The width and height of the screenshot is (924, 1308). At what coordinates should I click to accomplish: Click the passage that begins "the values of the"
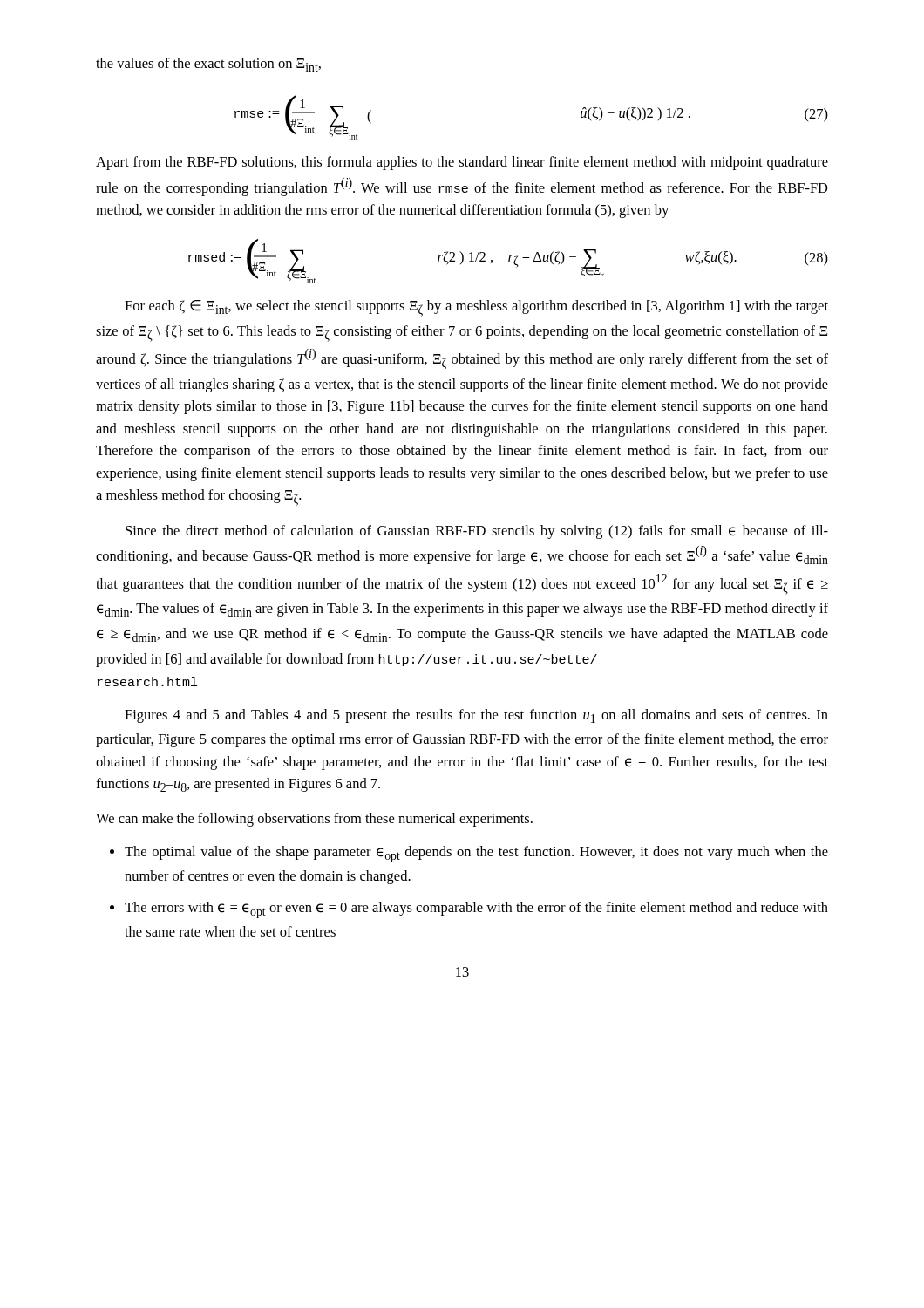(208, 65)
